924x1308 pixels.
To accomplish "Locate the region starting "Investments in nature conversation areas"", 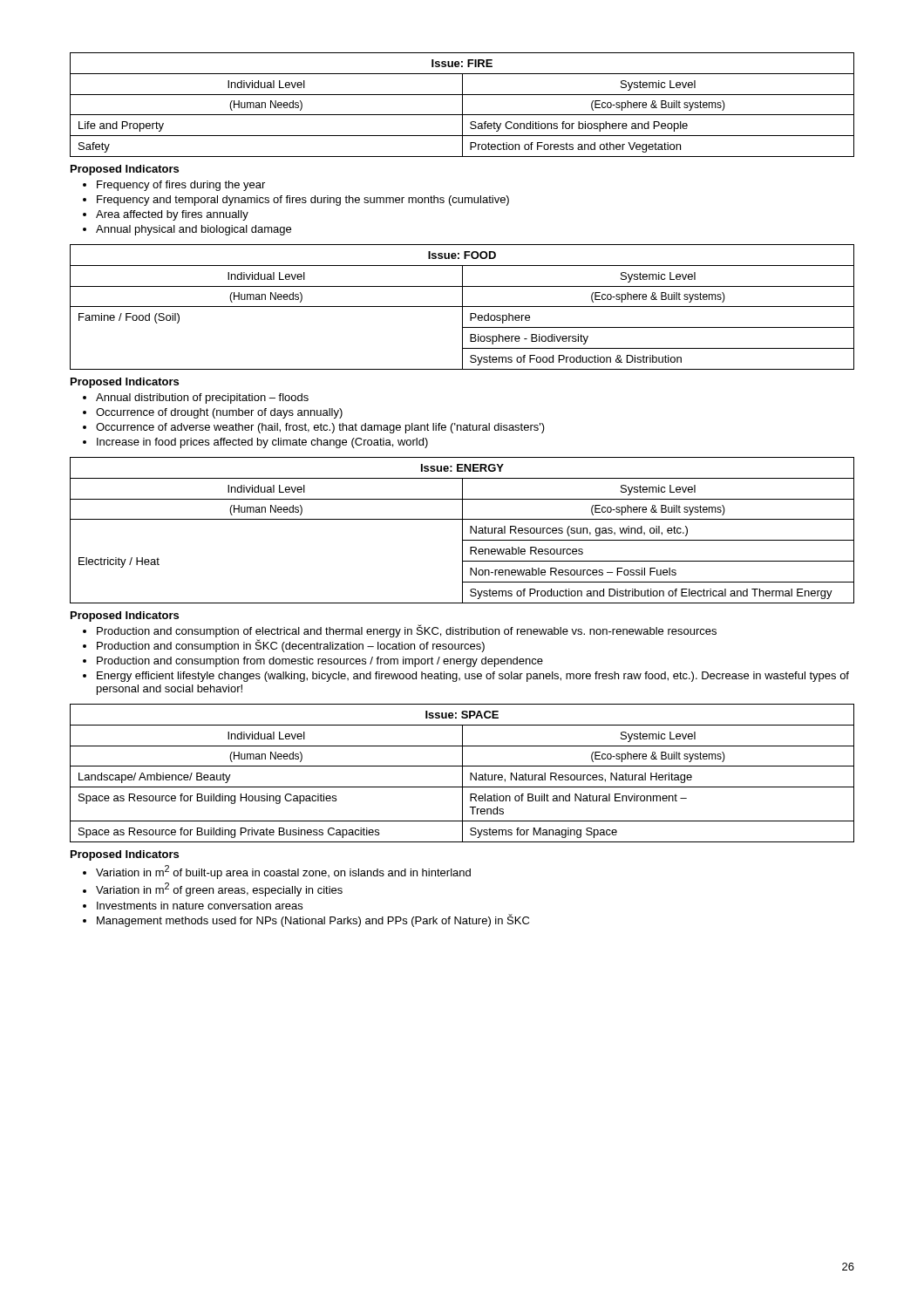I will (200, 905).
